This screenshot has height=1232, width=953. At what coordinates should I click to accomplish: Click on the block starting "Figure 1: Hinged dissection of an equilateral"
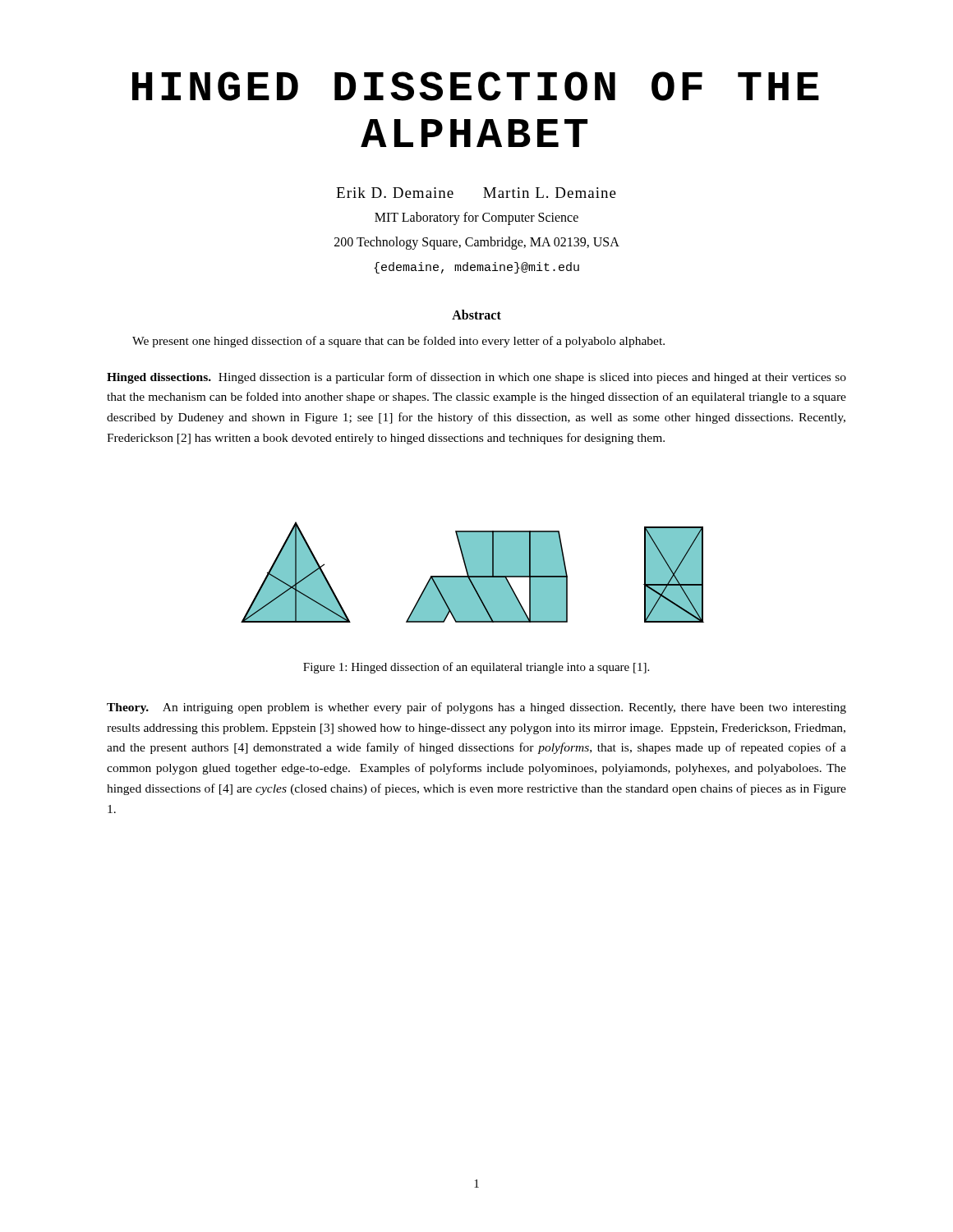476,667
